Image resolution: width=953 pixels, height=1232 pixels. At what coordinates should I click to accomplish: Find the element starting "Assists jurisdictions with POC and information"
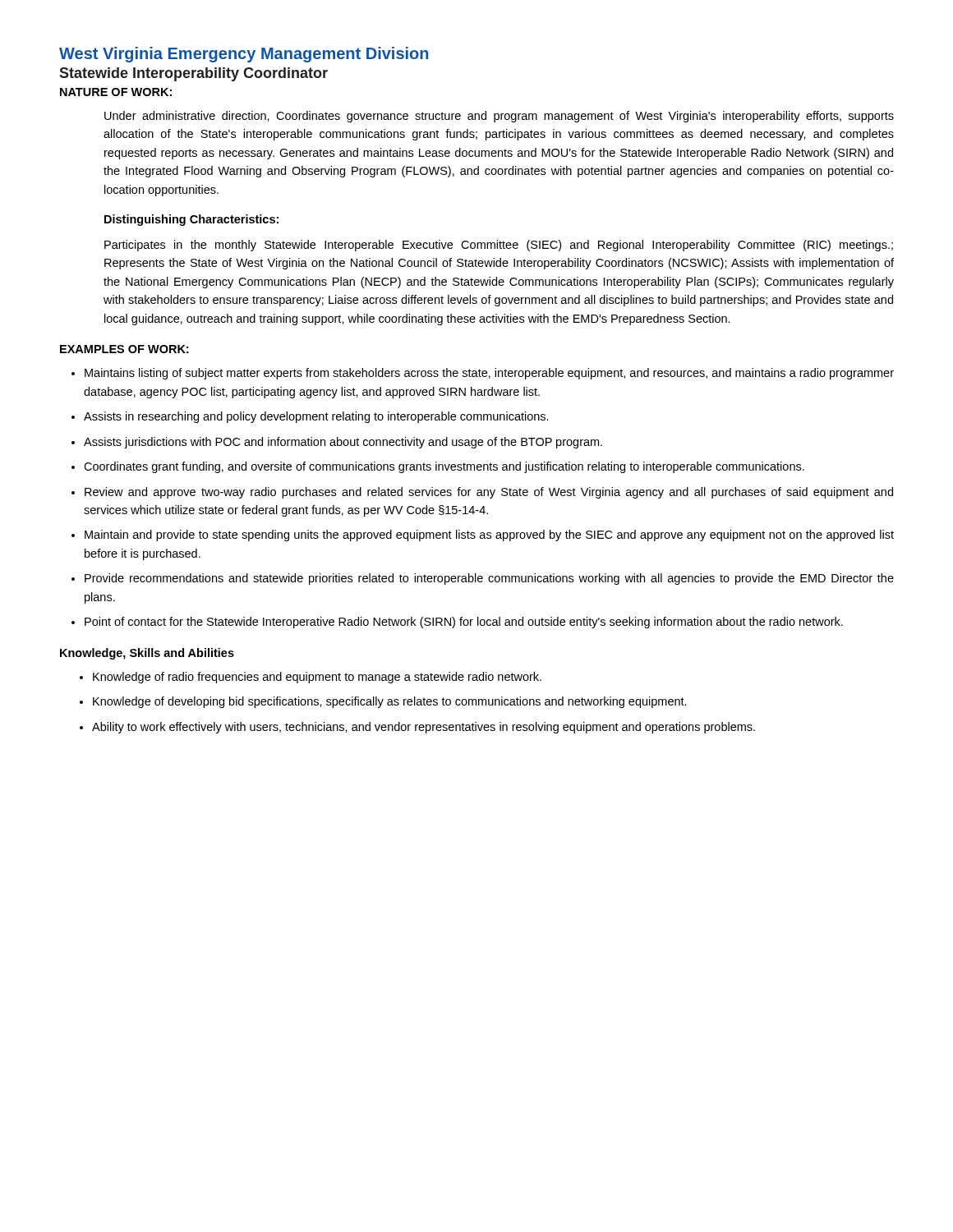pyautogui.click(x=343, y=441)
